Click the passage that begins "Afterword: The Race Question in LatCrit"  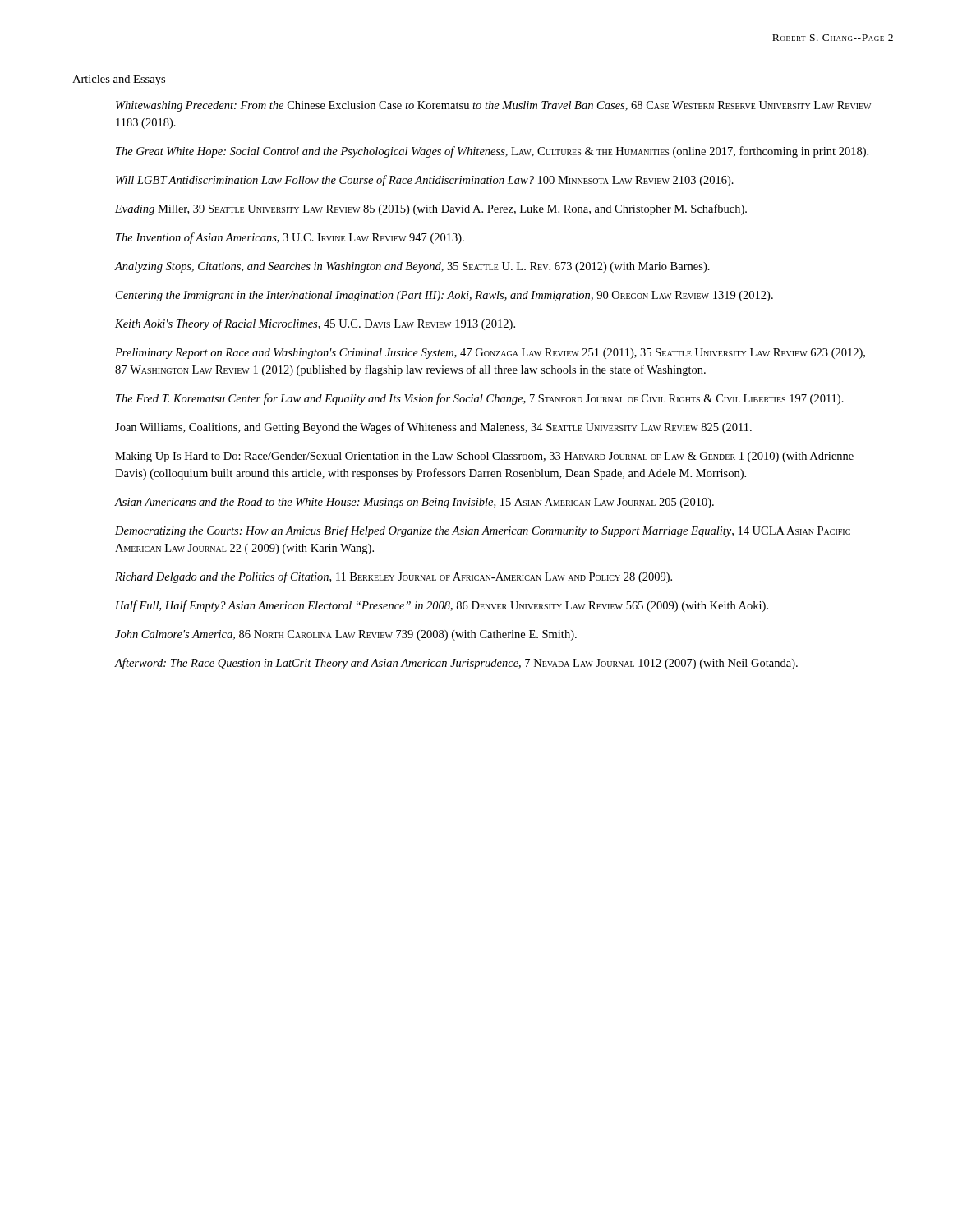(498, 664)
